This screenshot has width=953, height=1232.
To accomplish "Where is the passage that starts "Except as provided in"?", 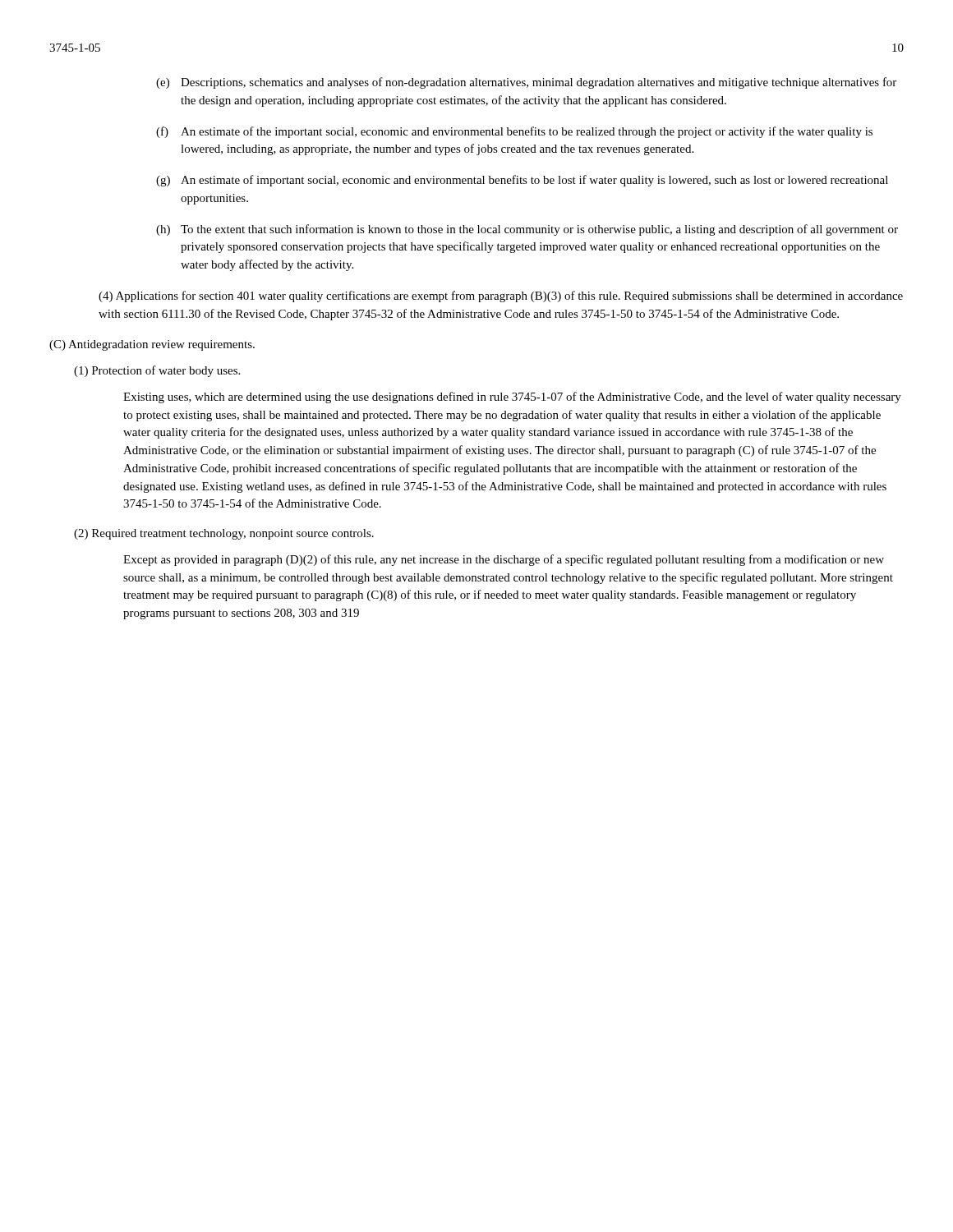I will [508, 586].
